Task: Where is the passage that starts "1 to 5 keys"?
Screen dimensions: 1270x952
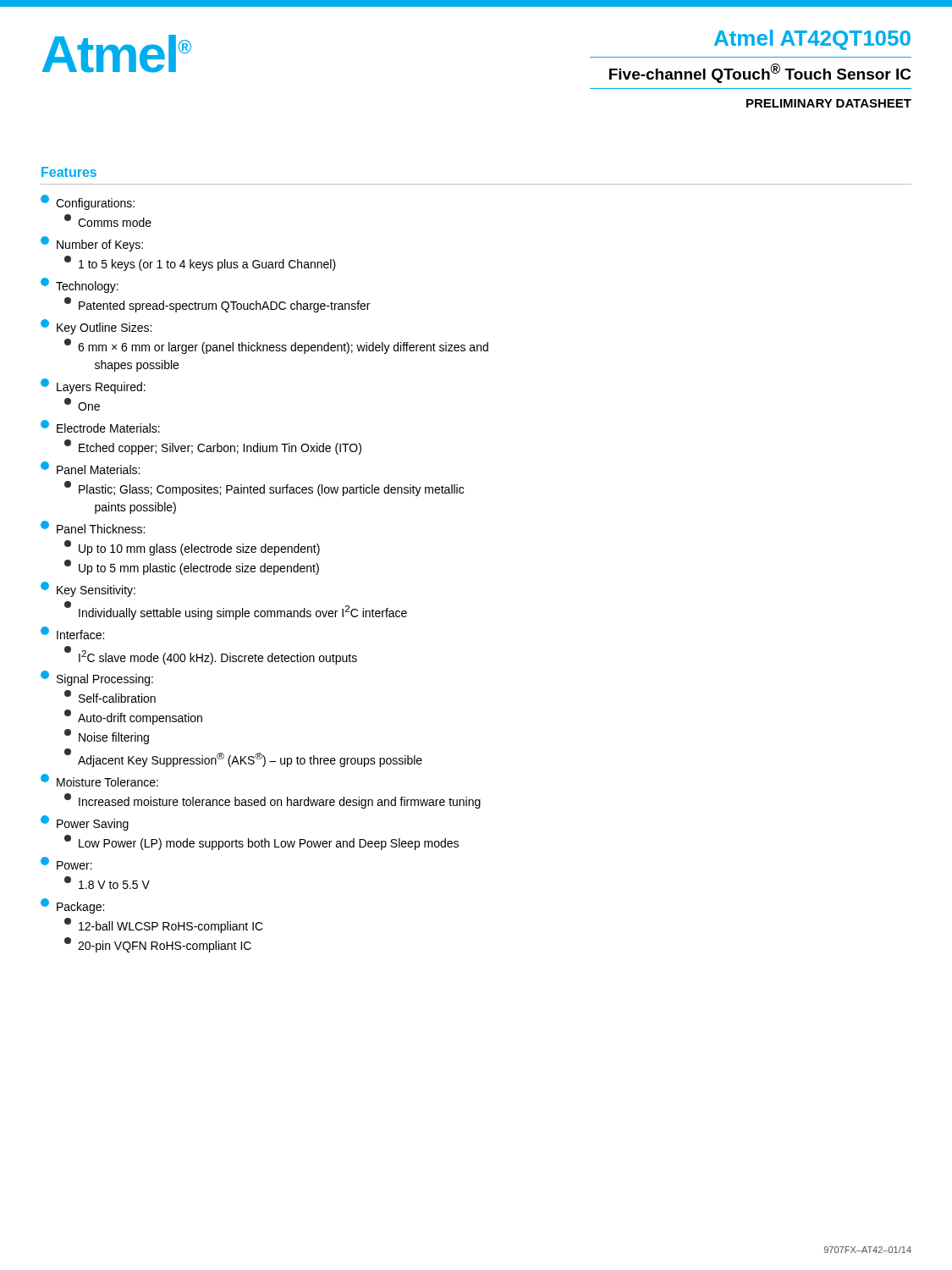Action: 200,265
